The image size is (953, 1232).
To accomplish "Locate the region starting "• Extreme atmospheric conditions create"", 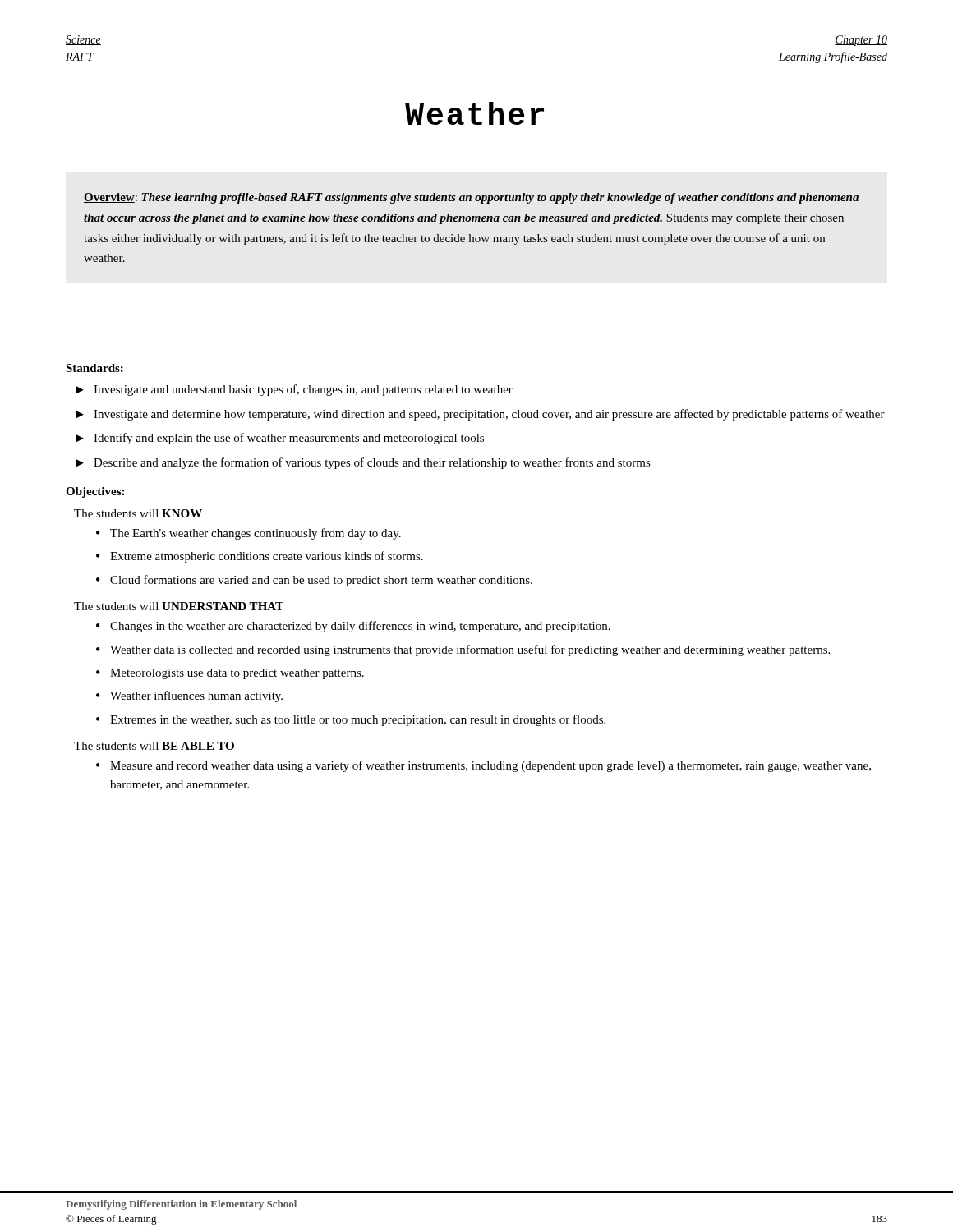I will (x=259, y=557).
